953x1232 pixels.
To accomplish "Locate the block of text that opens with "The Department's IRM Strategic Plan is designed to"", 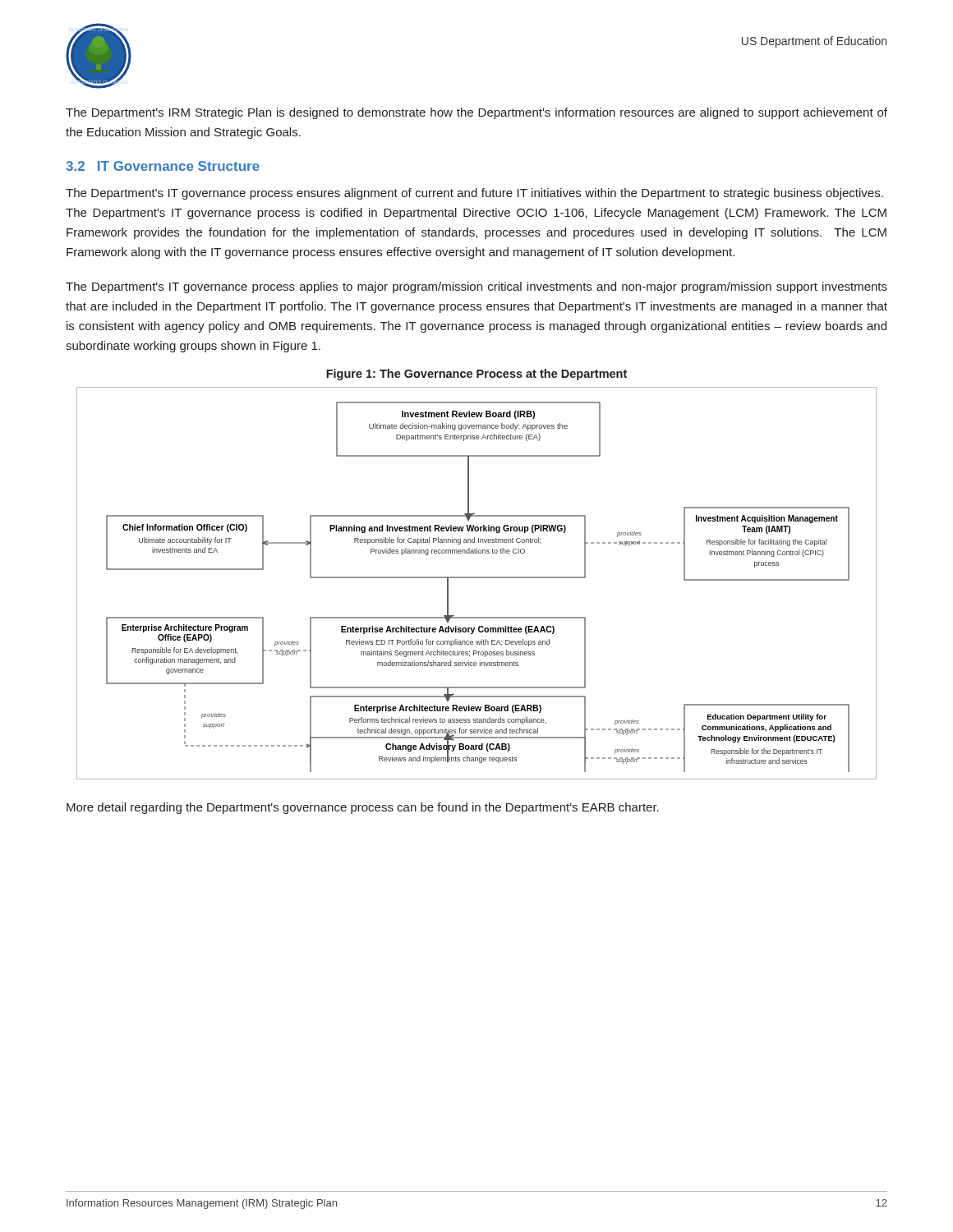I will (x=476, y=122).
